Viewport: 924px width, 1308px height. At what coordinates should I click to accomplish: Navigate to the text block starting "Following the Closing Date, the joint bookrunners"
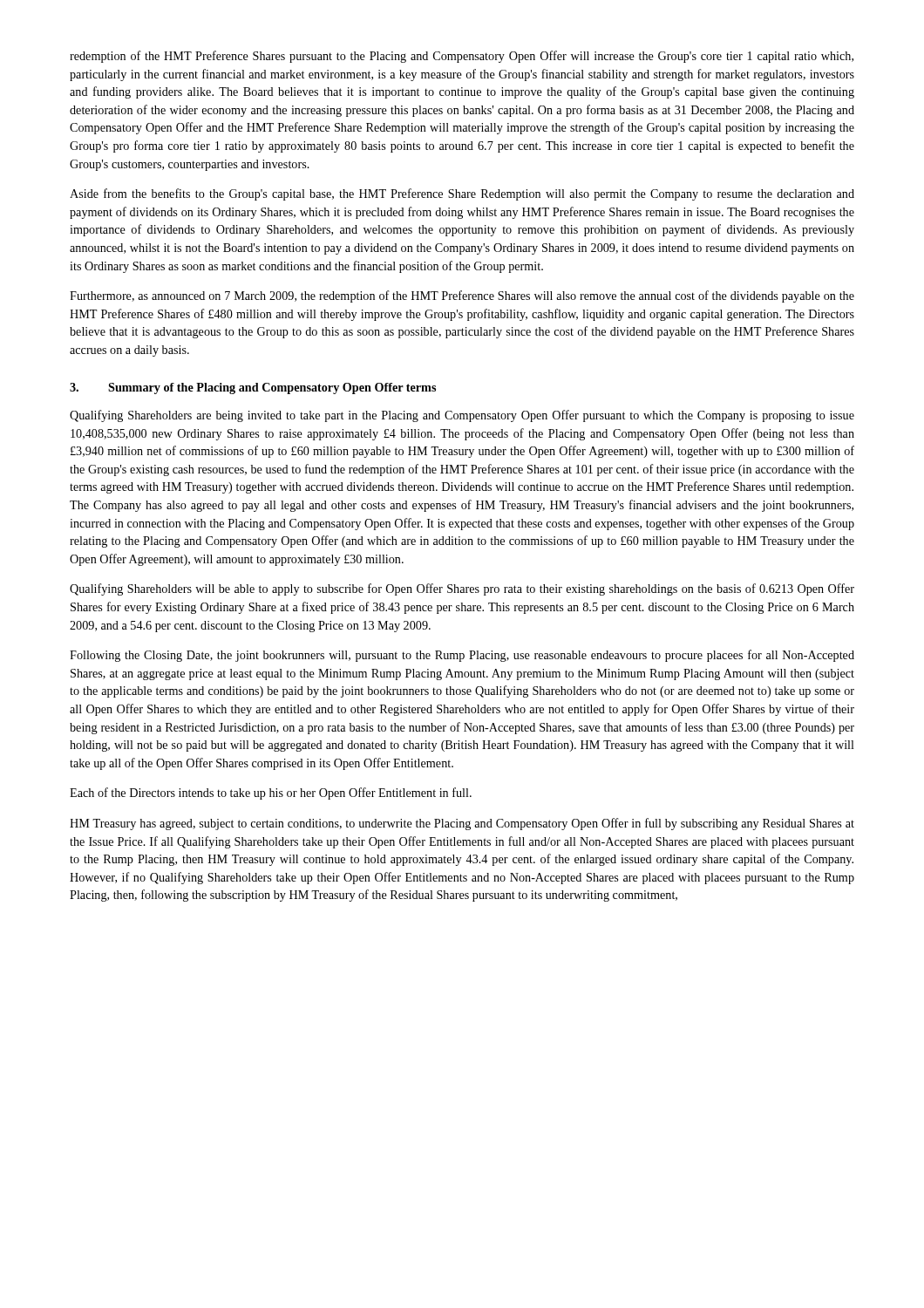(x=462, y=709)
